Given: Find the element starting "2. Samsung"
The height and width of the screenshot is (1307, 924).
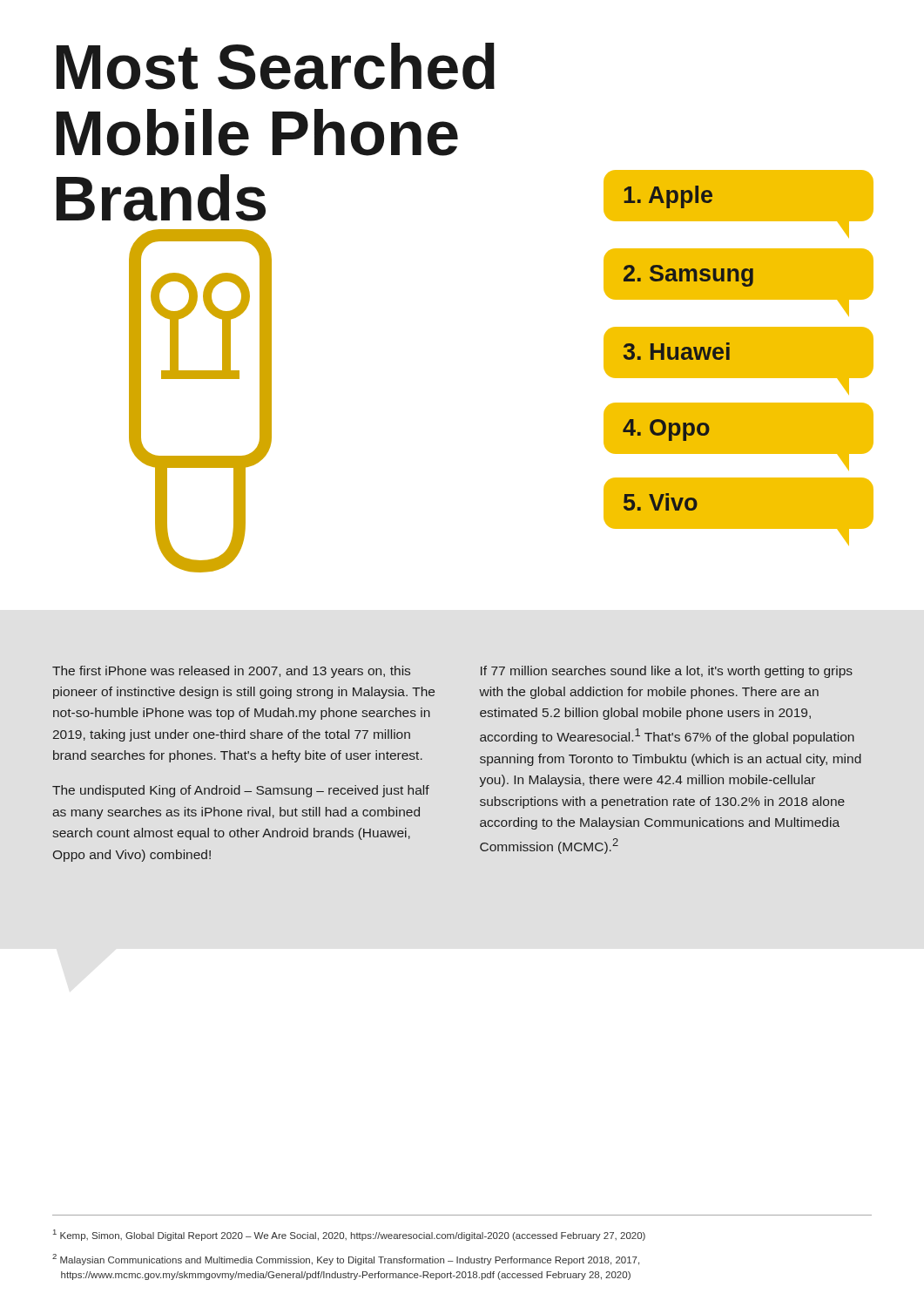Looking at the screenshot, I should pos(739,274).
